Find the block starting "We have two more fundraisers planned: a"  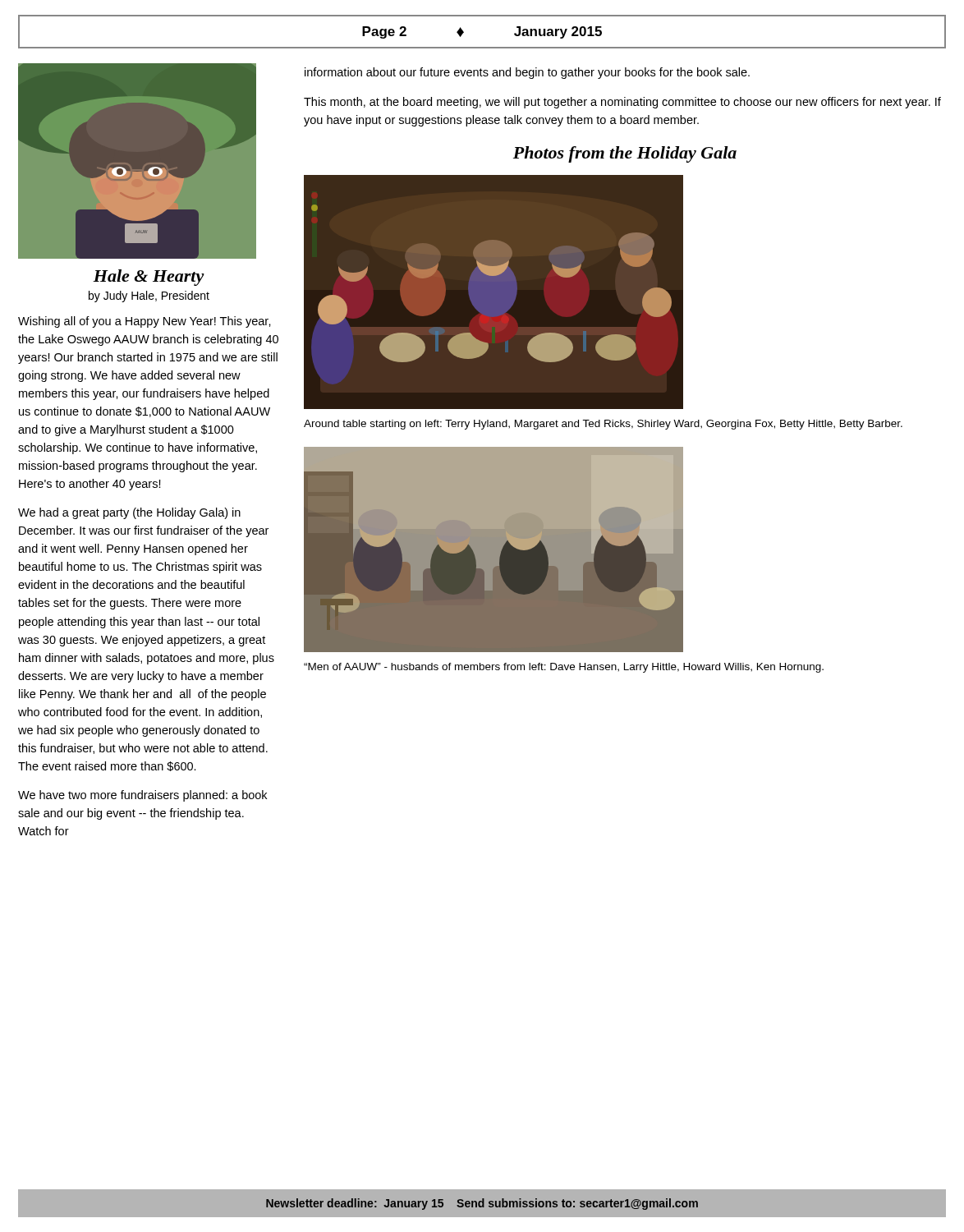(143, 813)
